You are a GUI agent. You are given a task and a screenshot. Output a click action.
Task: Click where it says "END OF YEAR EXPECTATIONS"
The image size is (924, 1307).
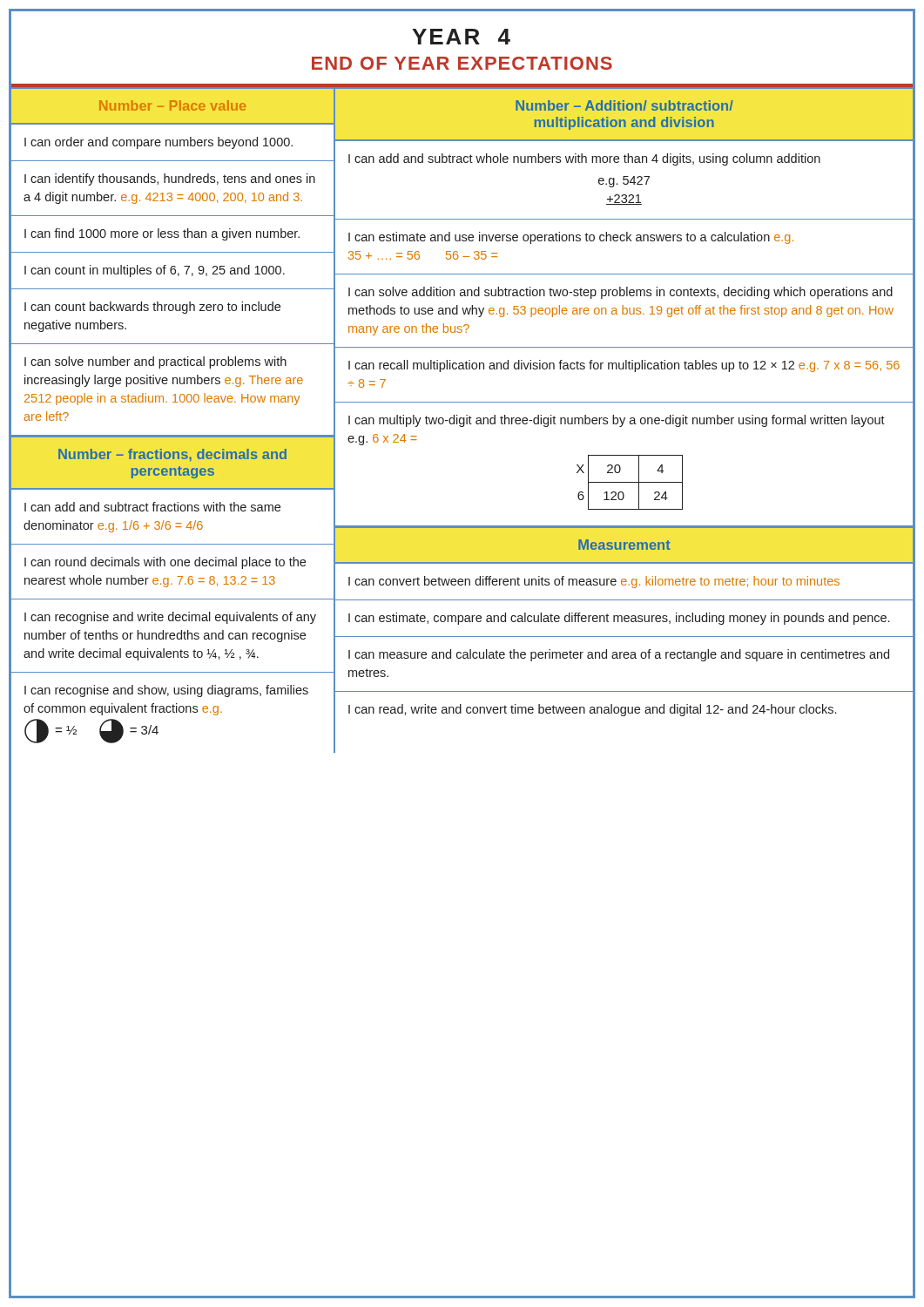click(462, 63)
